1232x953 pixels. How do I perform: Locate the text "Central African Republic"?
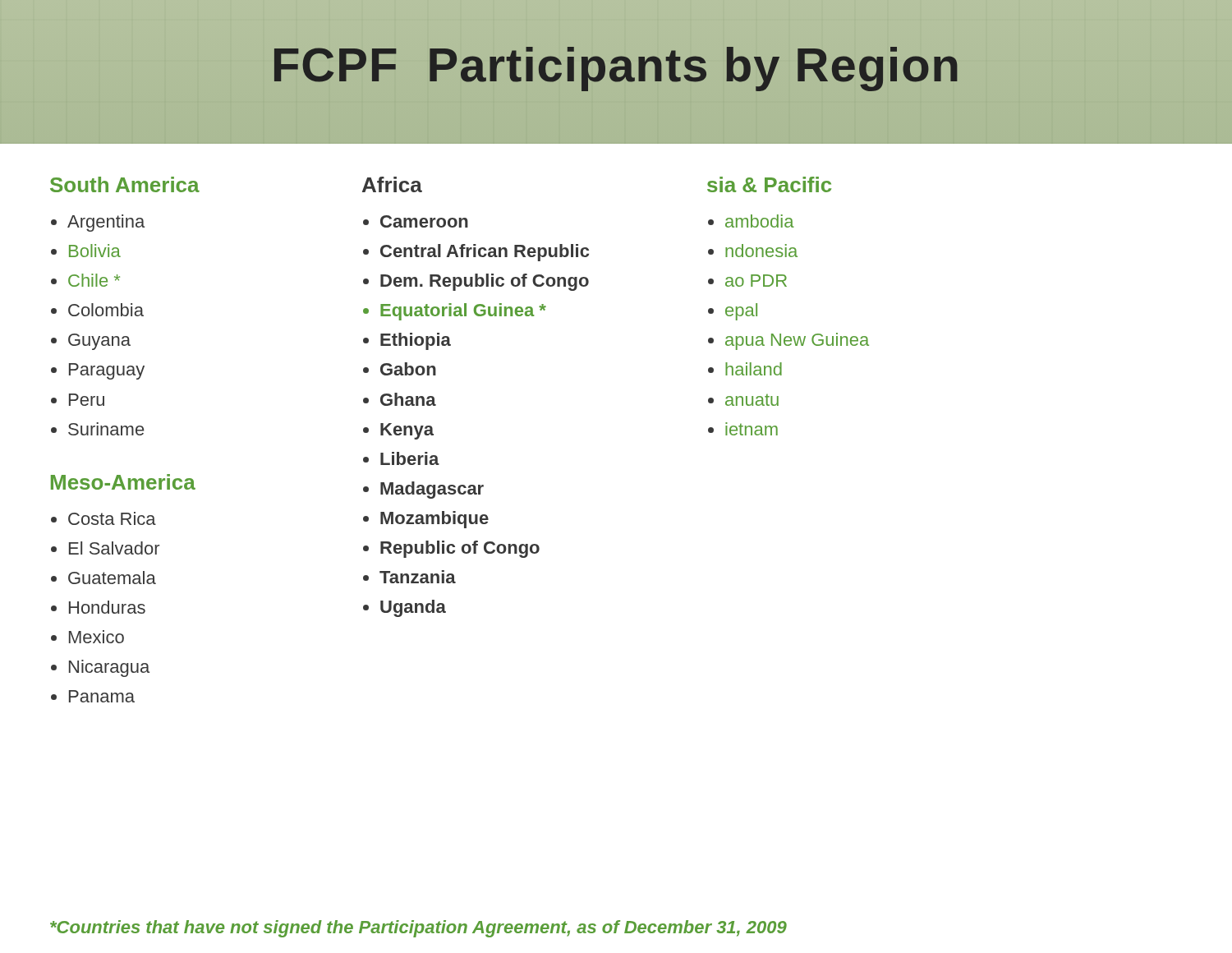click(x=485, y=251)
